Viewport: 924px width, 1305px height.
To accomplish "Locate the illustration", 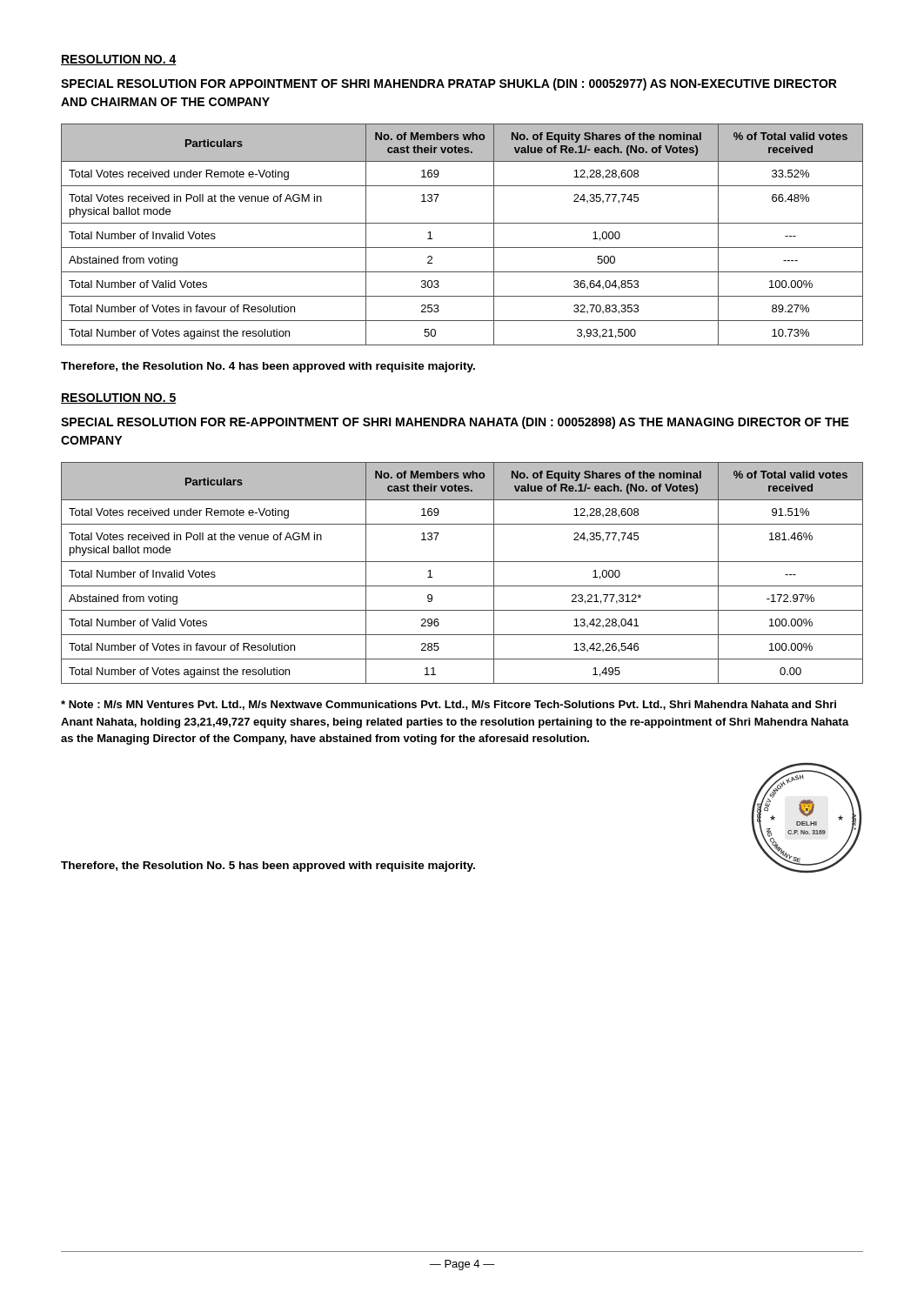I will [x=807, y=818].
